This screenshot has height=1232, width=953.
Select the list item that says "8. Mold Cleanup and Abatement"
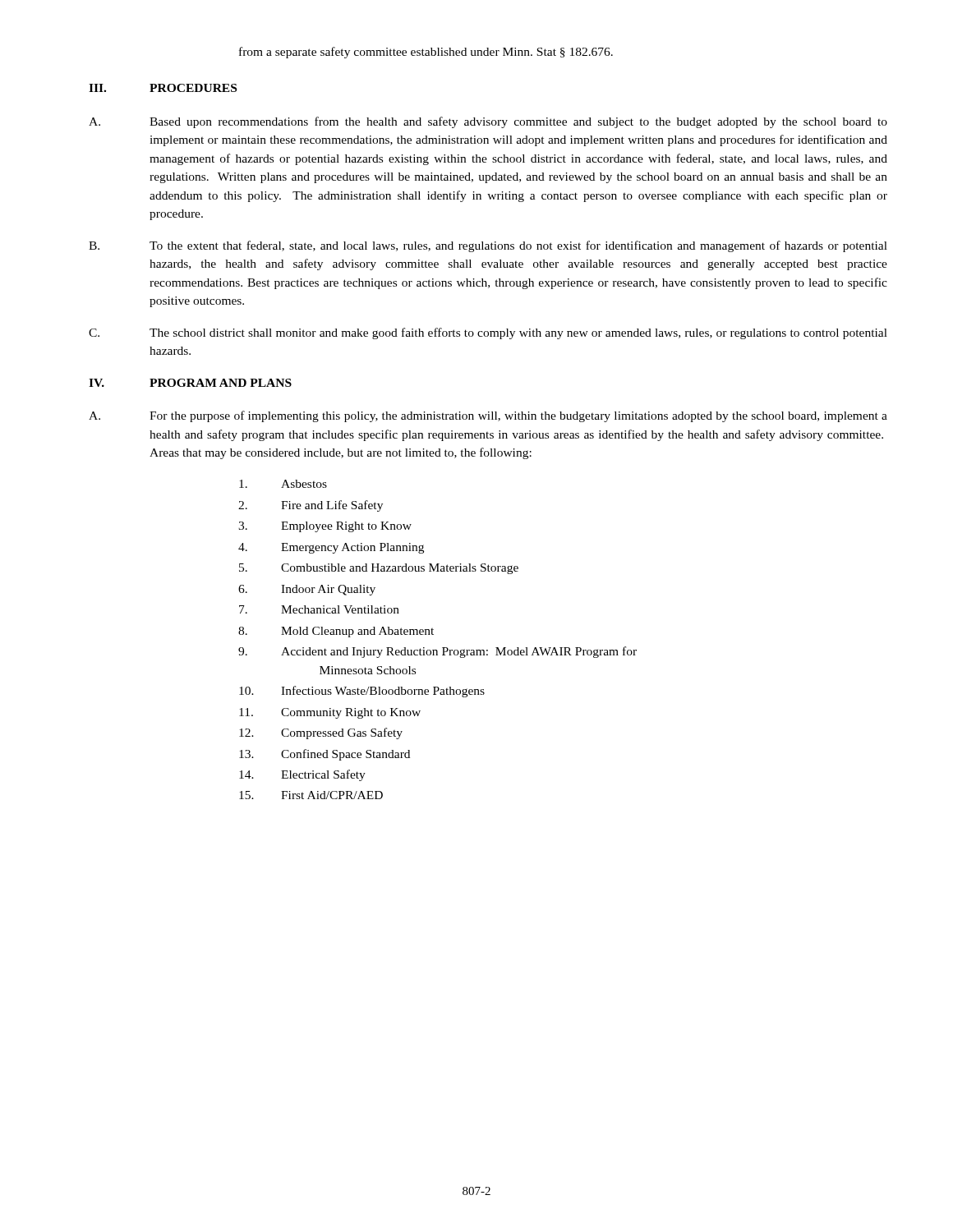[336, 631]
